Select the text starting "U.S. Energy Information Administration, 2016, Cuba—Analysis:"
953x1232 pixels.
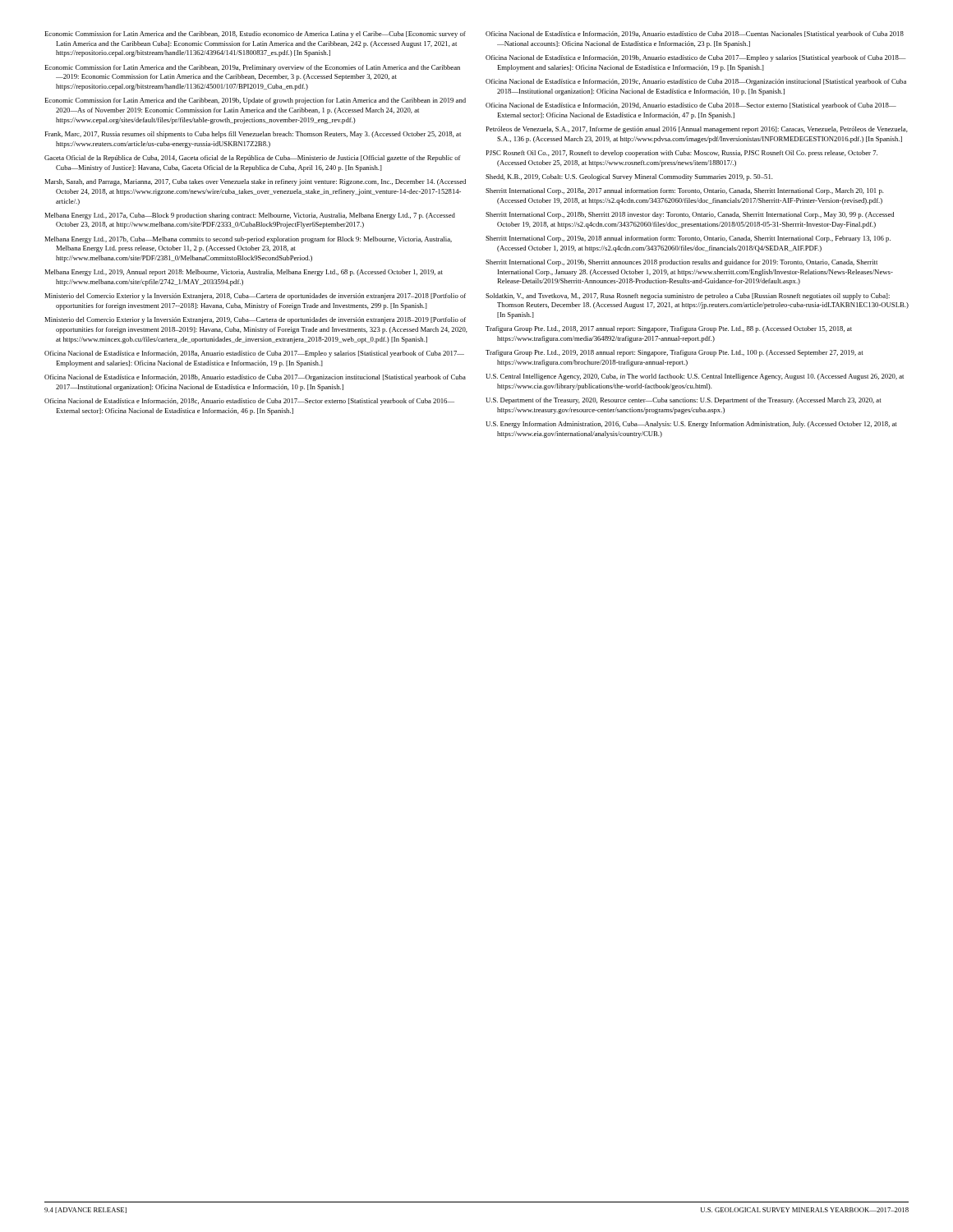[691, 429]
